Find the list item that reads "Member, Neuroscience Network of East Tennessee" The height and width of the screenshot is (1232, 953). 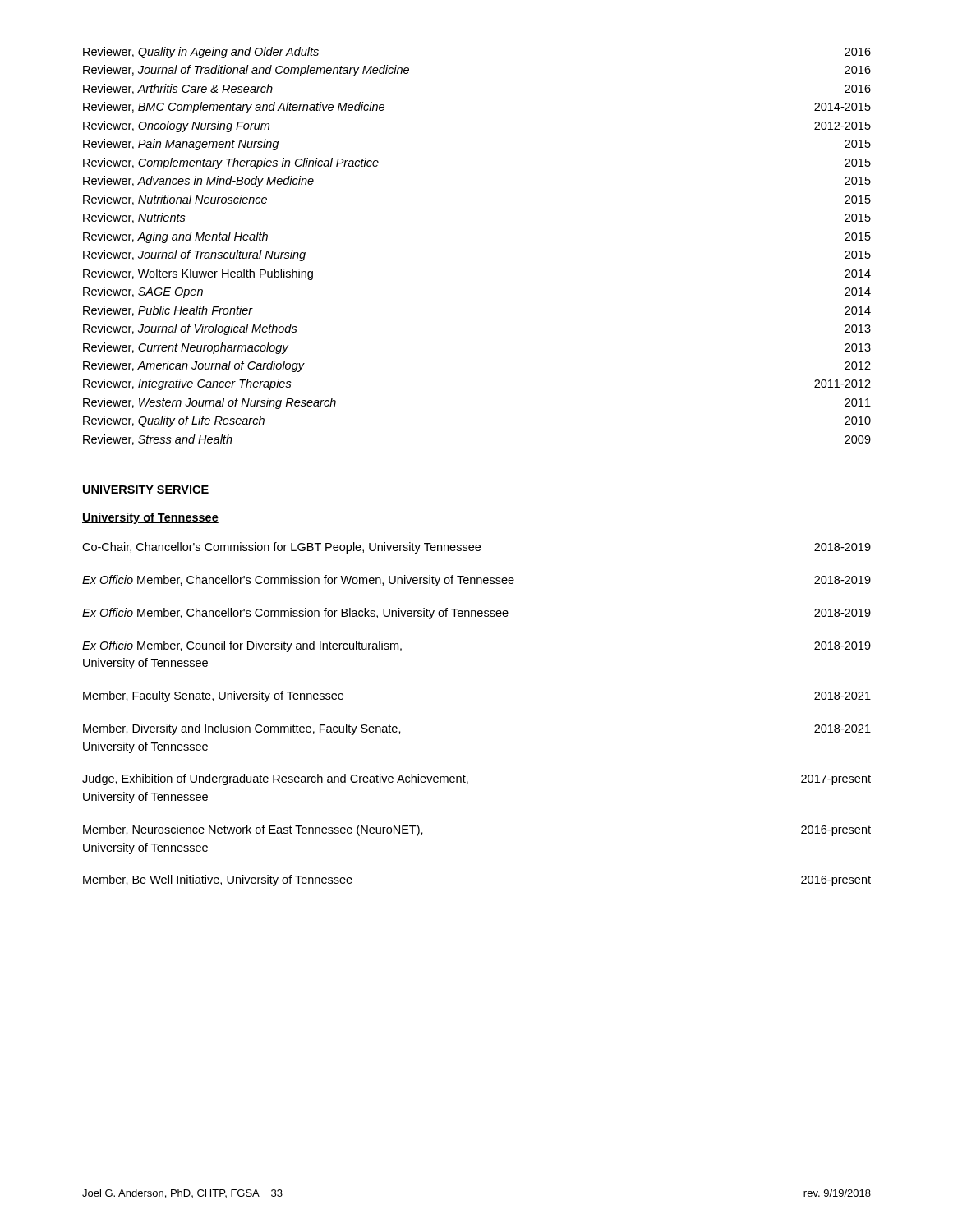[x=249, y=830]
